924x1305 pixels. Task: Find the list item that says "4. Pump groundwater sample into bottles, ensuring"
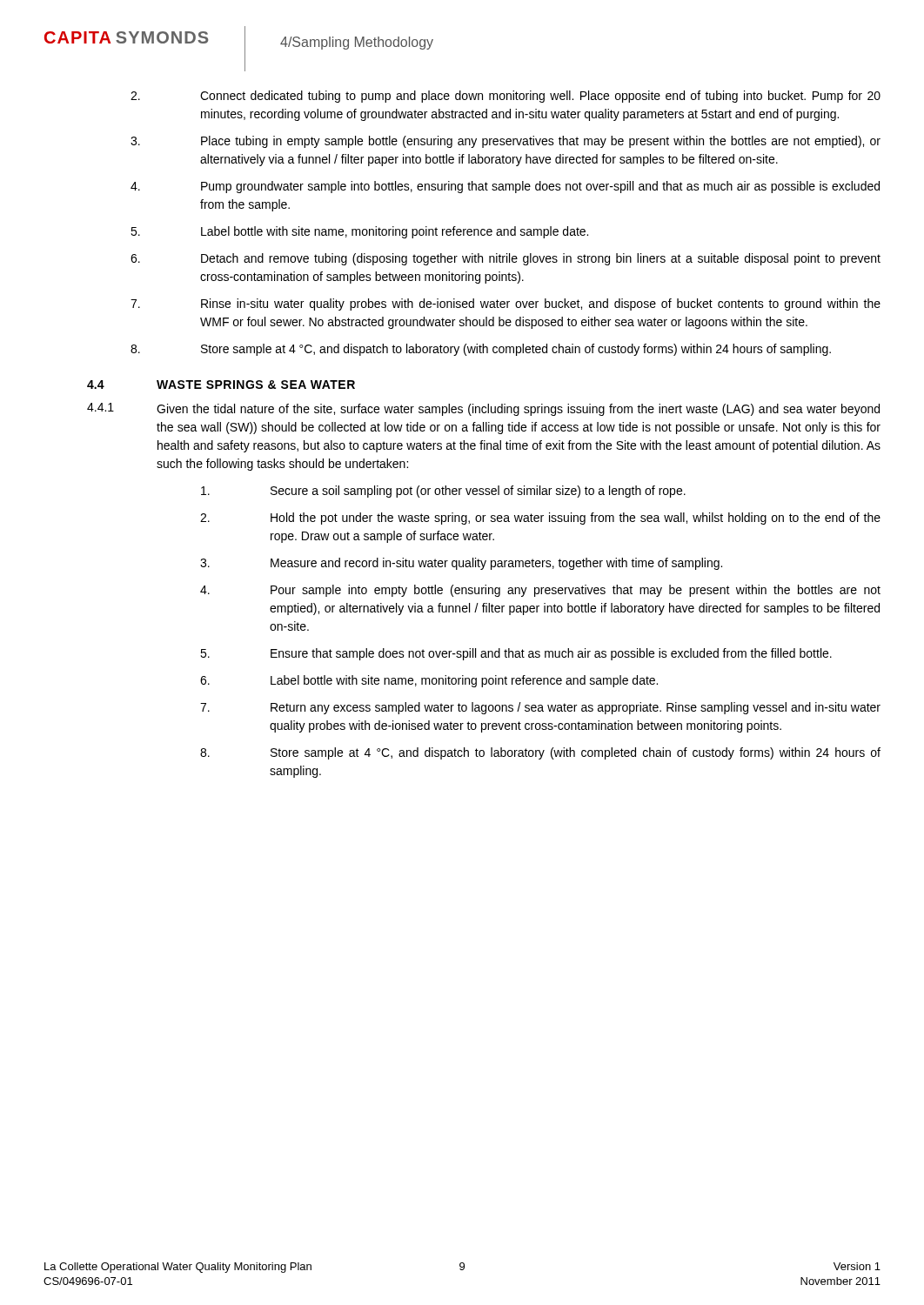point(462,196)
